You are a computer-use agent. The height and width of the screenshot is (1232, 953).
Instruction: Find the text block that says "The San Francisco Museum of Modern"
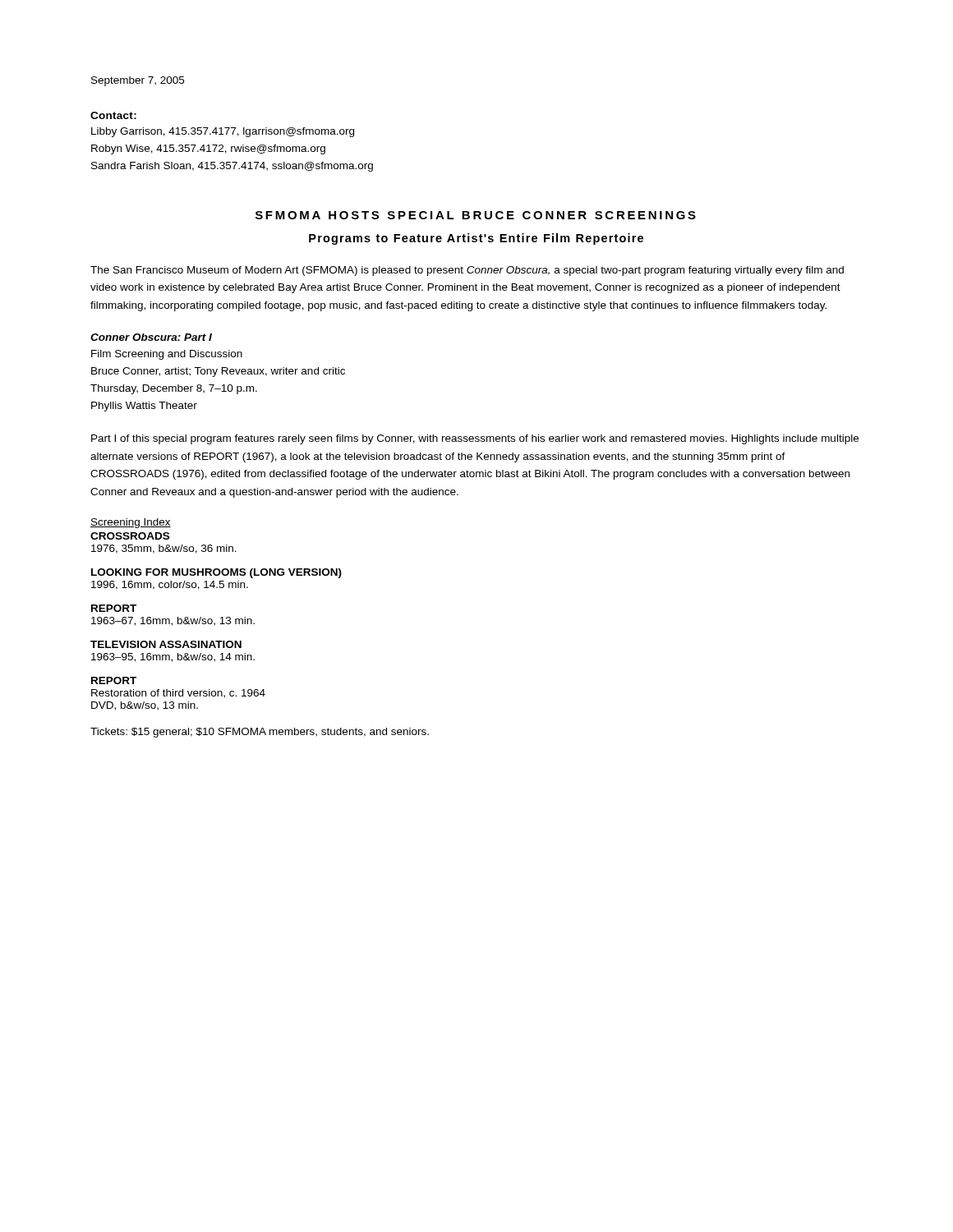click(467, 287)
